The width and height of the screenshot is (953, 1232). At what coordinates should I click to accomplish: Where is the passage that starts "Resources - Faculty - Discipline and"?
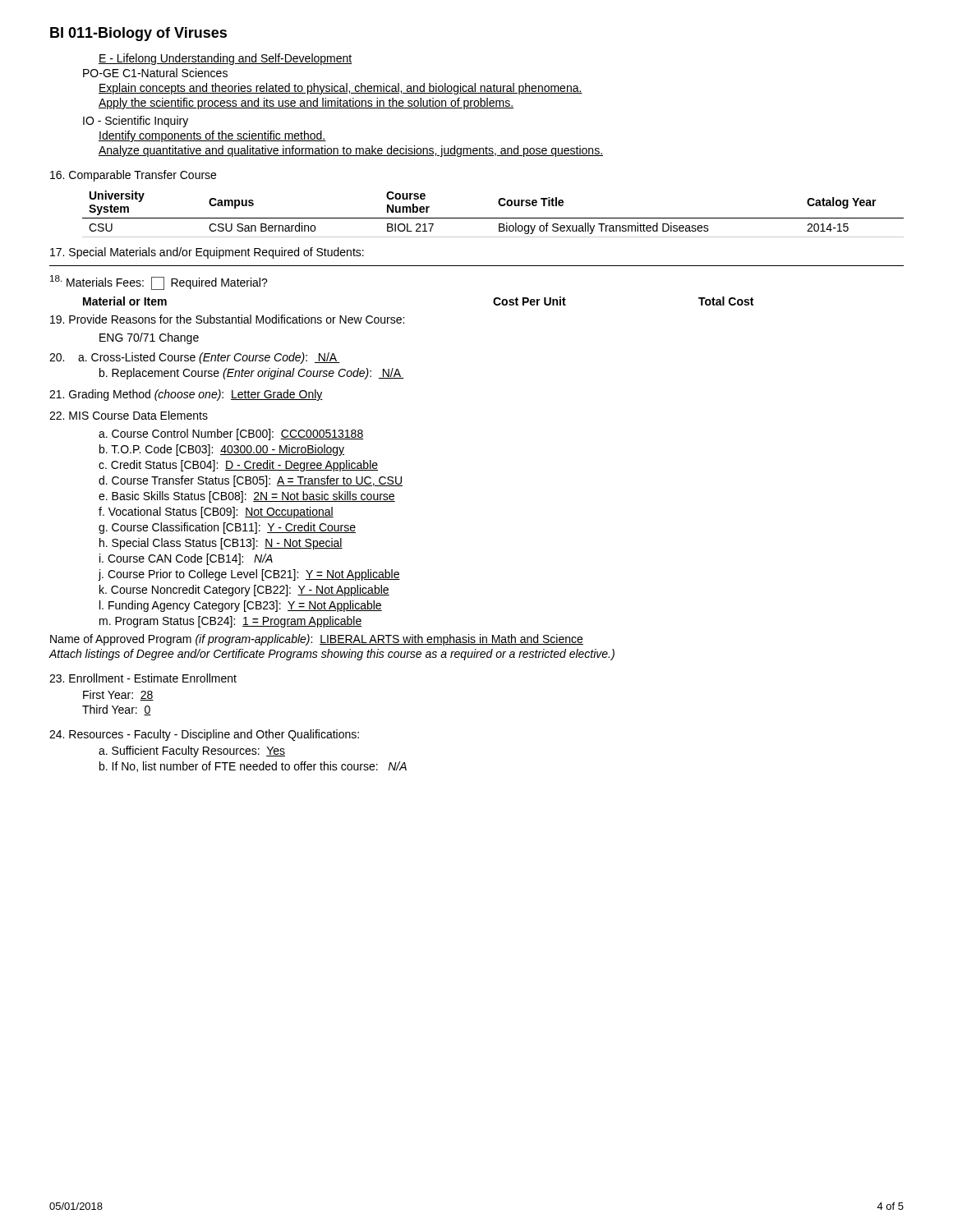205,734
